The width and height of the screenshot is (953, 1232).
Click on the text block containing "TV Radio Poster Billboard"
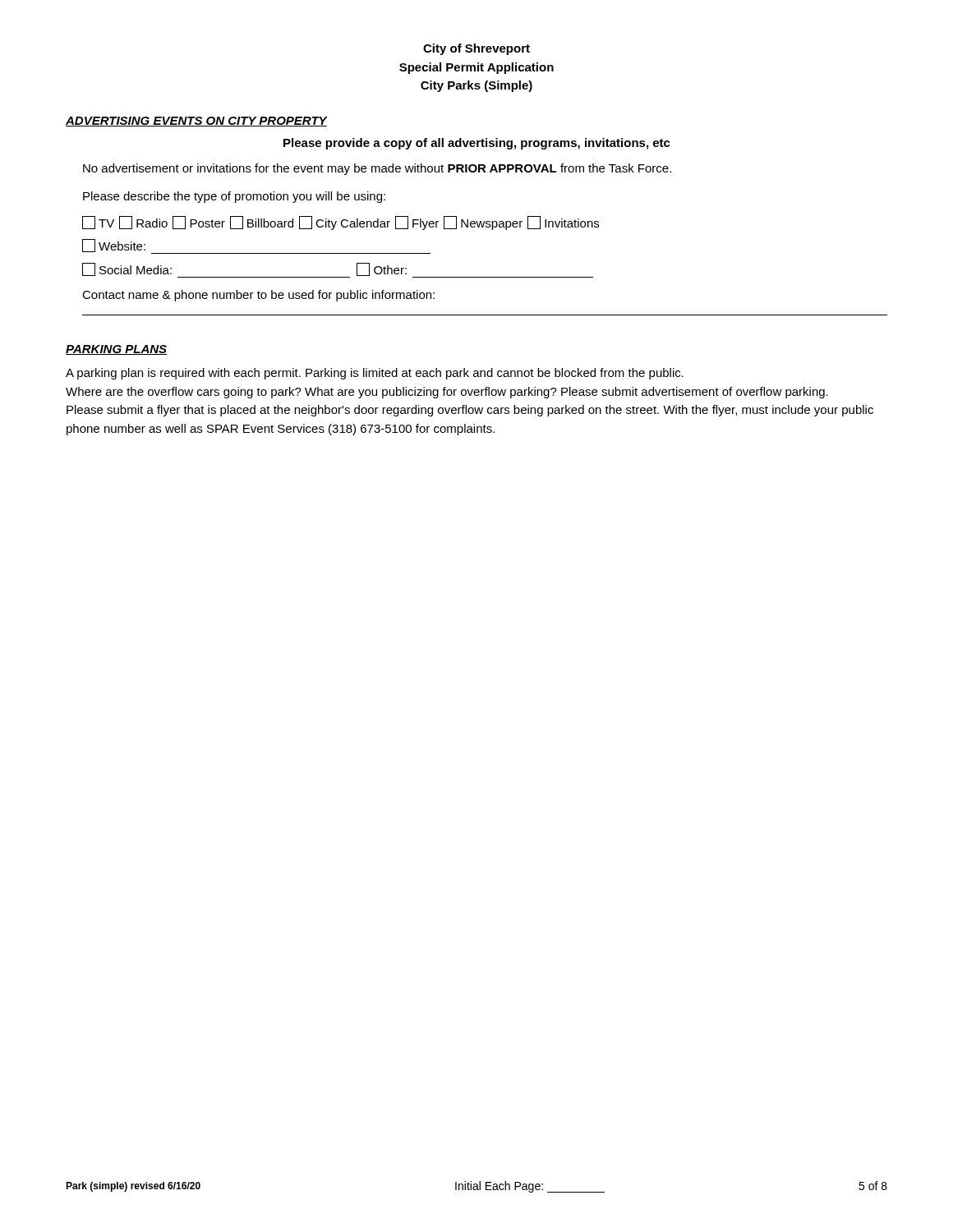click(341, 223)
